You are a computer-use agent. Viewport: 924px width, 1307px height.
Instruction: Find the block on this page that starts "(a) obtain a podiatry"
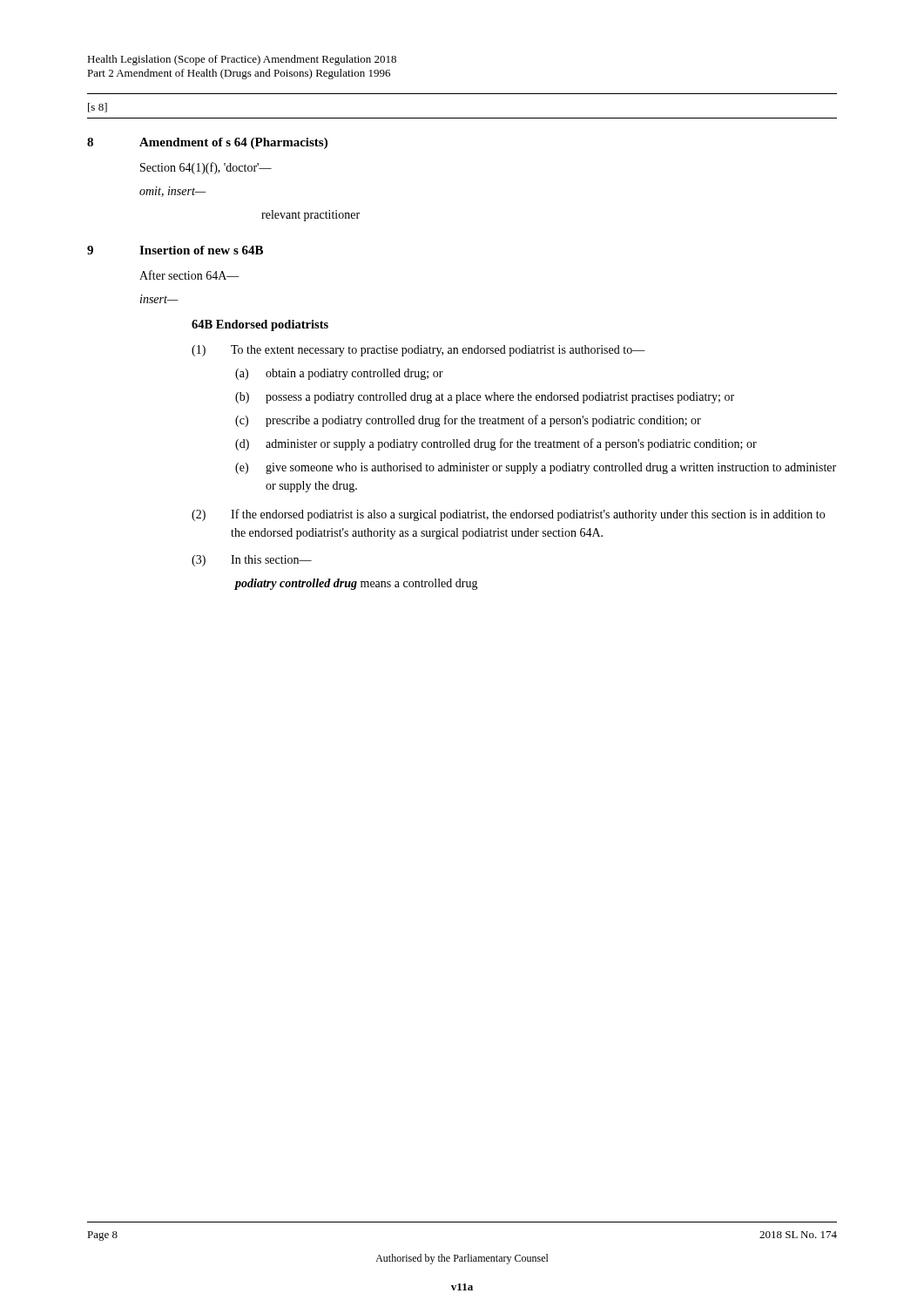click(x=339, y=373)
